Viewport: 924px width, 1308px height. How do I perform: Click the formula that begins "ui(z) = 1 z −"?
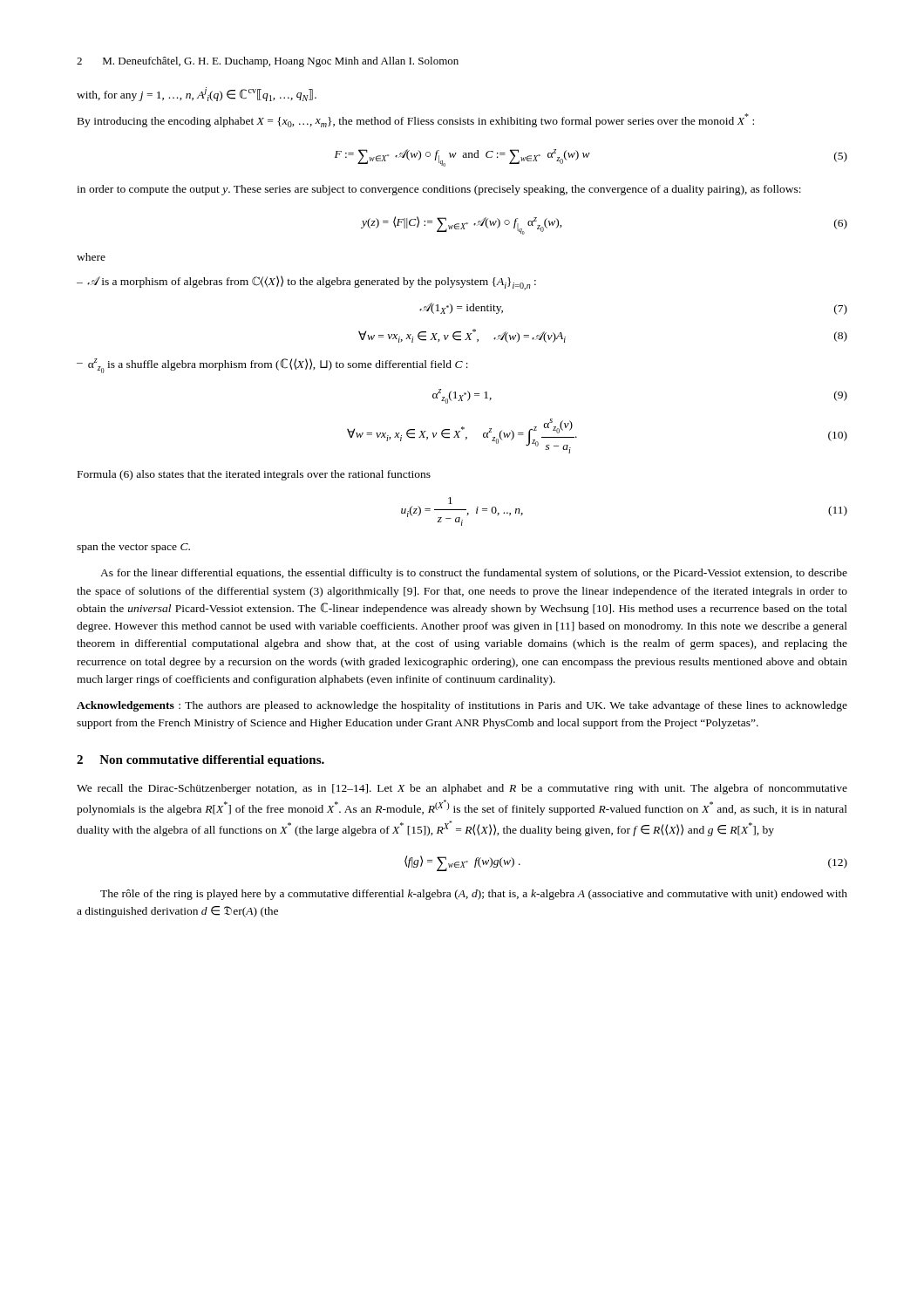click(450, 501)
